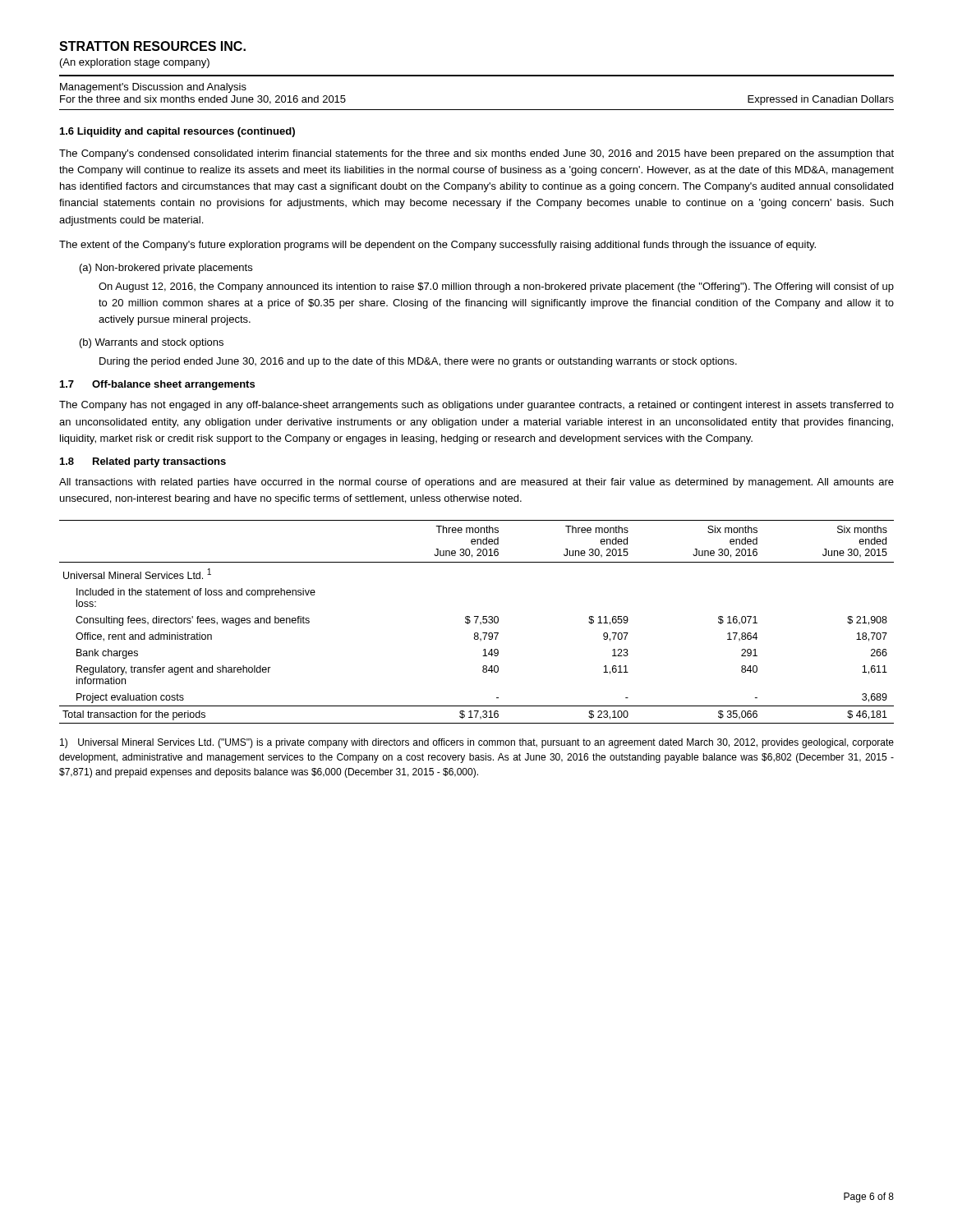Find the table that mentions "Total transaction for the"
953x1232 pixels.
pos(476,622)
